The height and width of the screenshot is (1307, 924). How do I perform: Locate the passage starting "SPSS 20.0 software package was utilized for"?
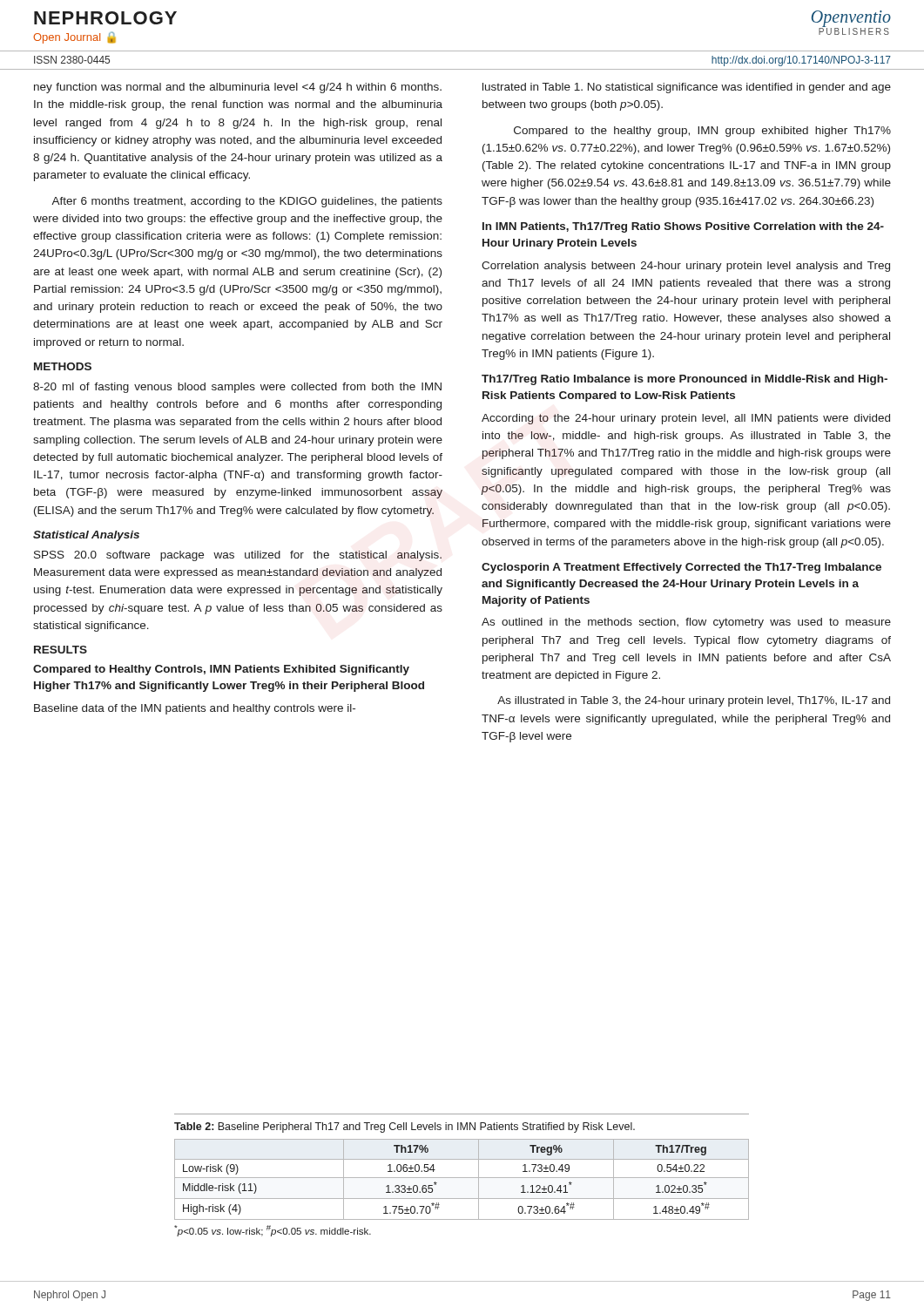(x=238, y=590)
